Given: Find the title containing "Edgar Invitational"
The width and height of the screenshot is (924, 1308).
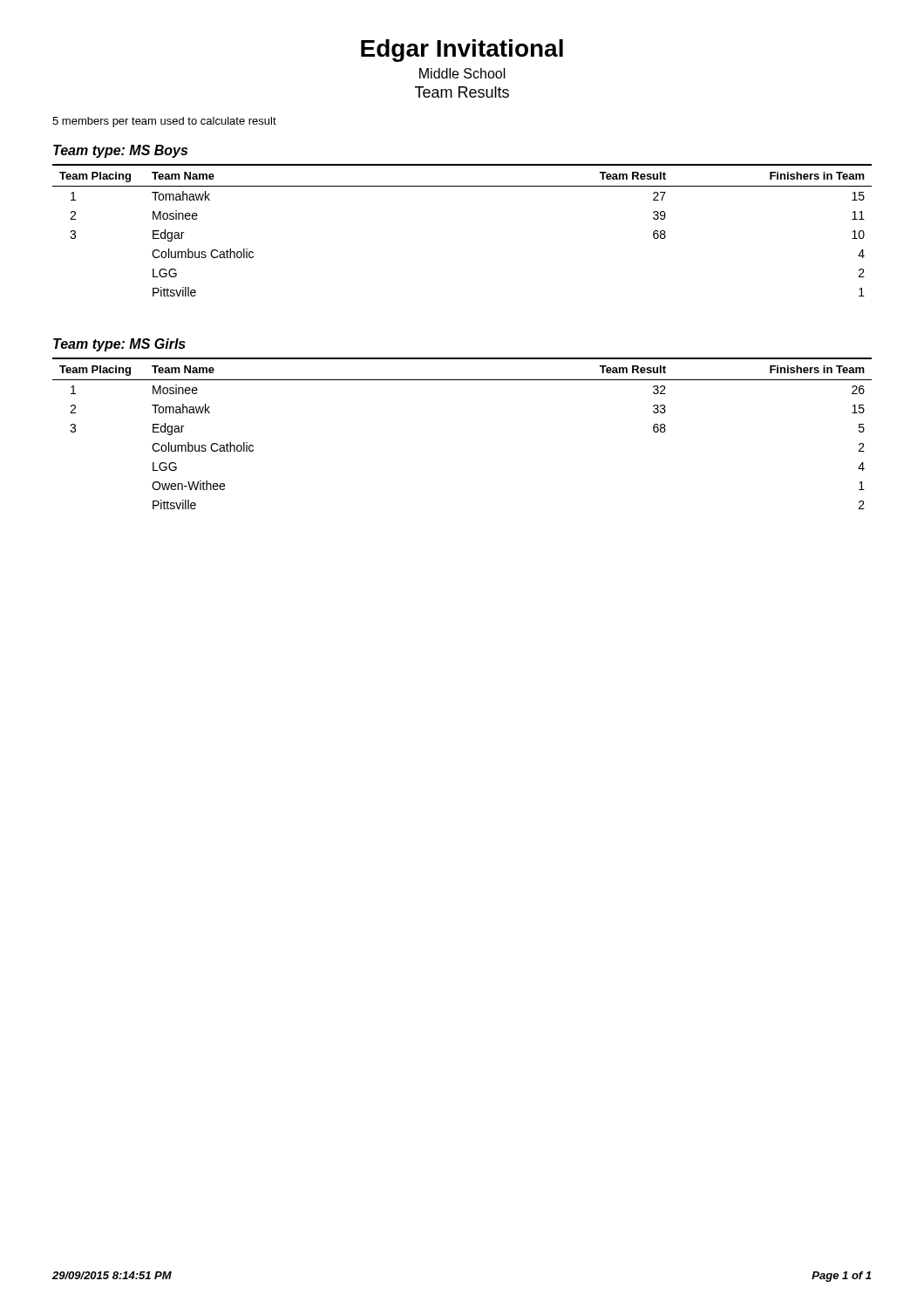Looking at the screenshot, I should (462, 48).
